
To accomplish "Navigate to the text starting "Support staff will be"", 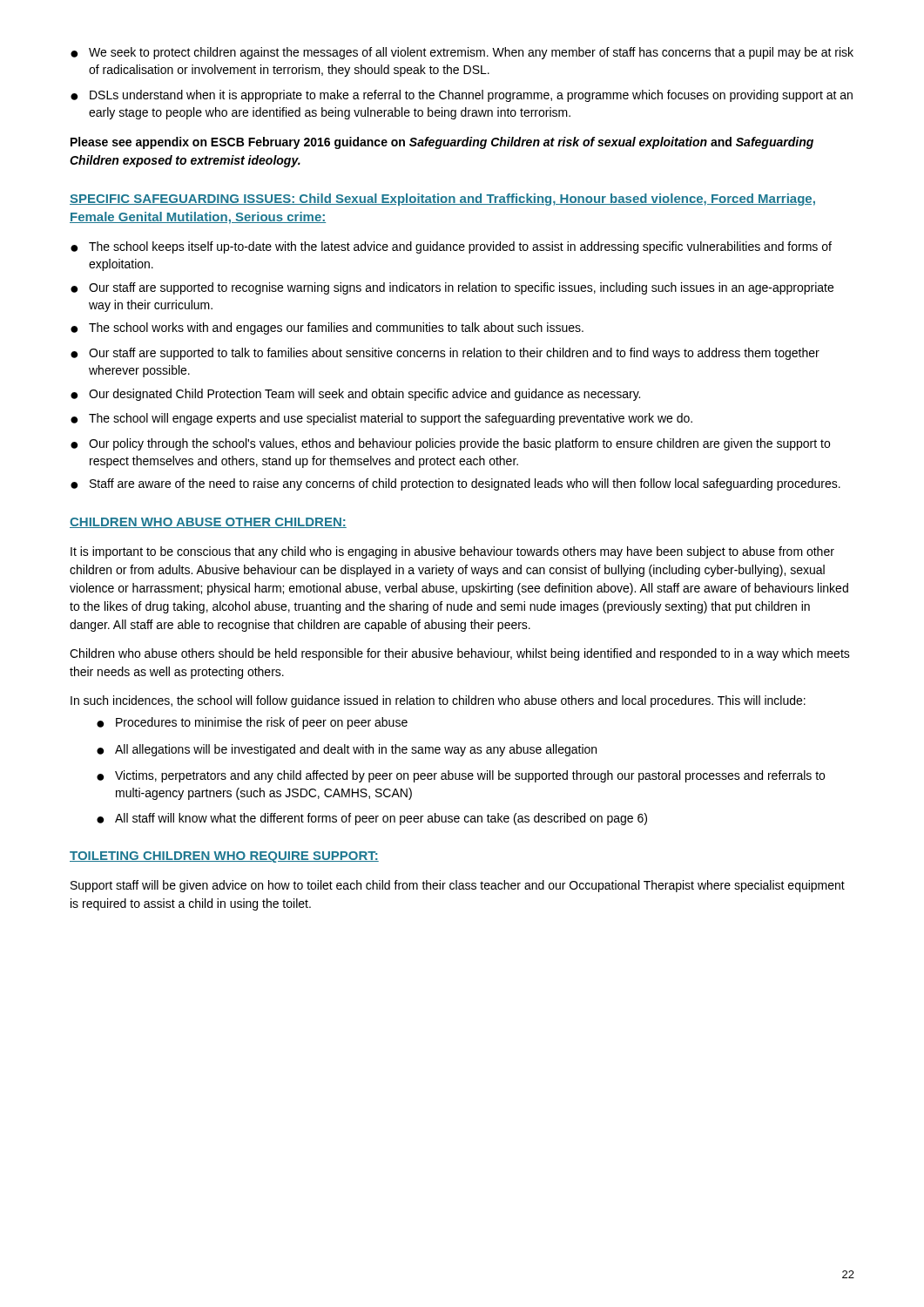I will pyautogui.click(x=457, y=895).
